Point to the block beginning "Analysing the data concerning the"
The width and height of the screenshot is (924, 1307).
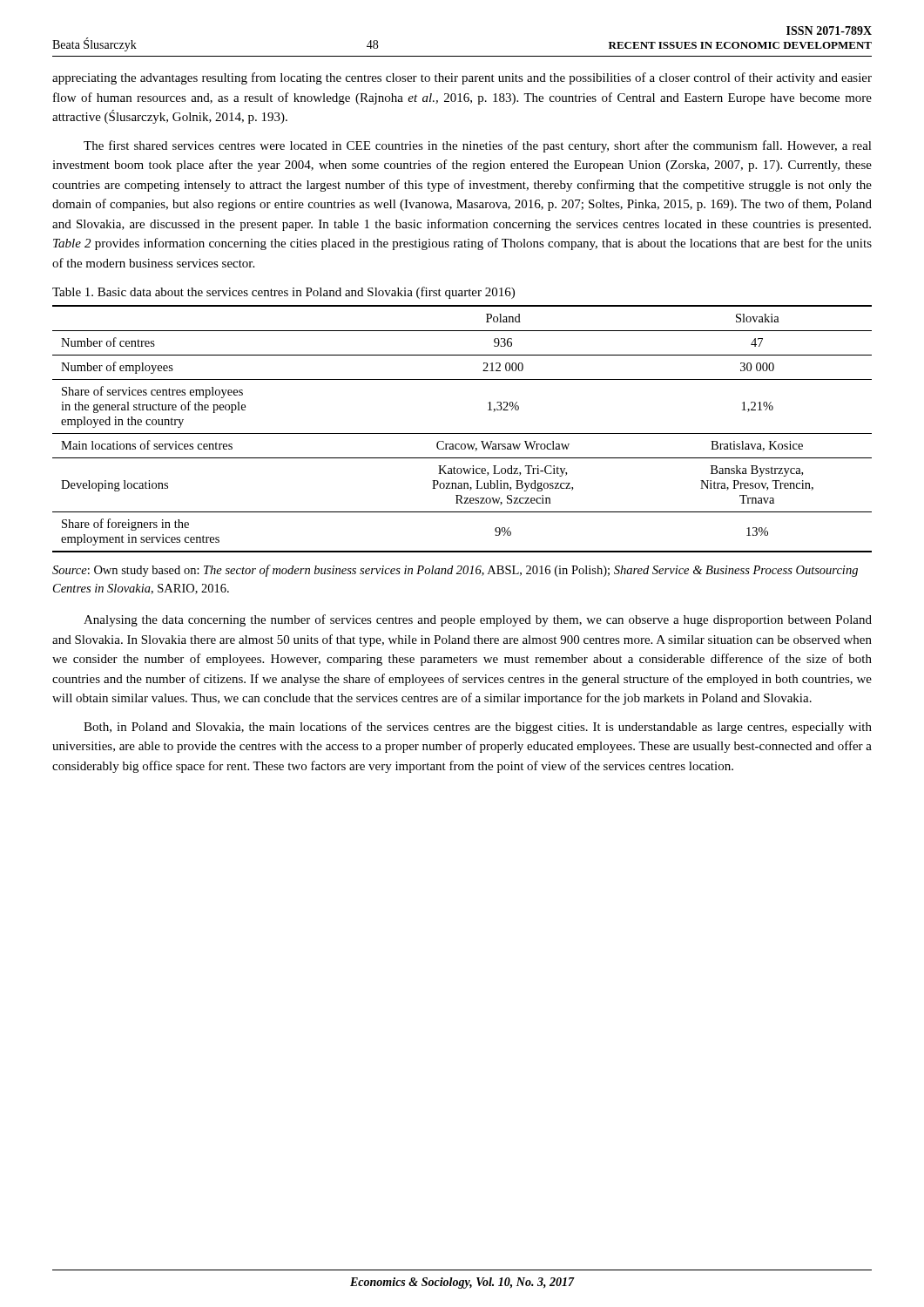(462, 693)
